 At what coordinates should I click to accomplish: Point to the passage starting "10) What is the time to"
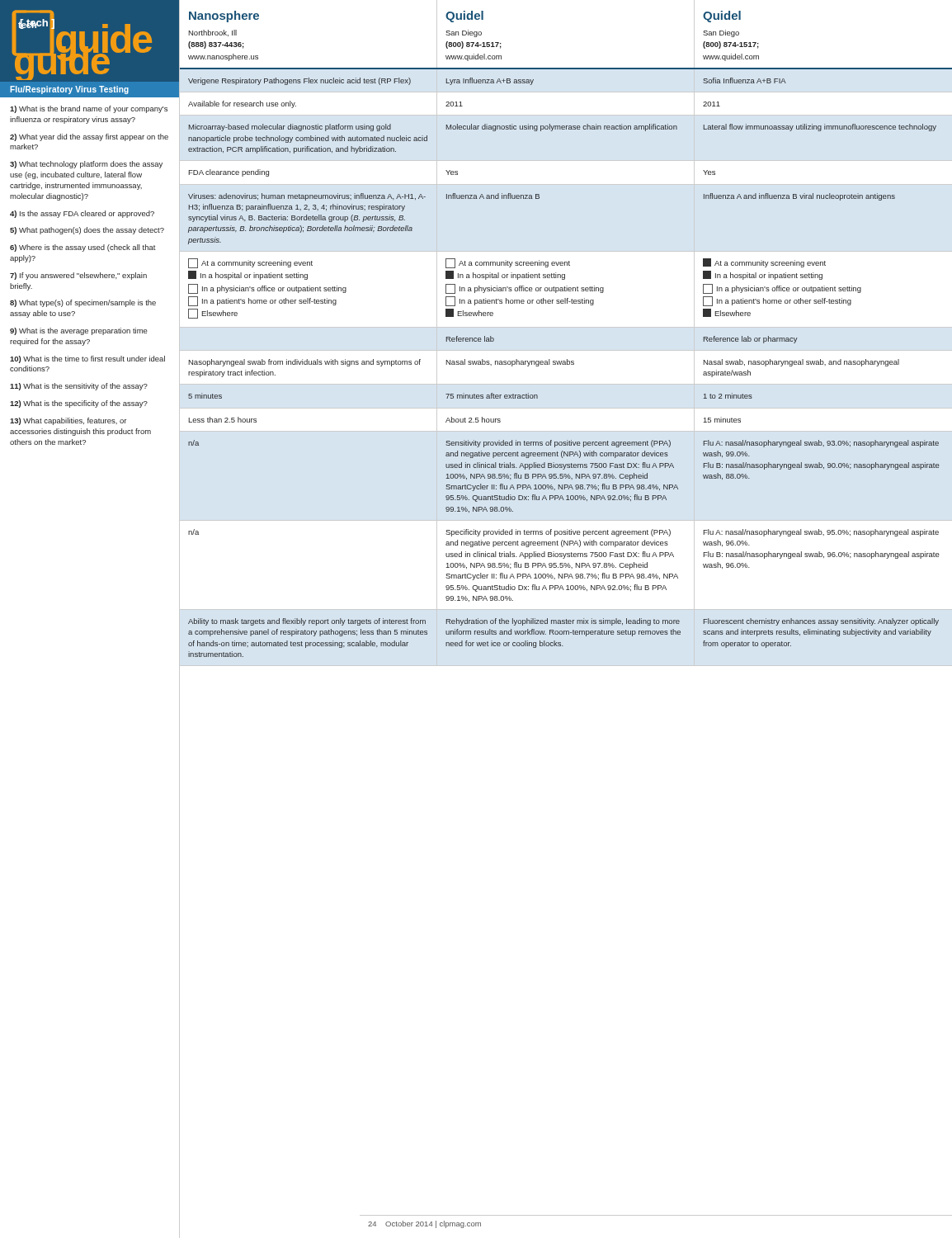point(88,364)
